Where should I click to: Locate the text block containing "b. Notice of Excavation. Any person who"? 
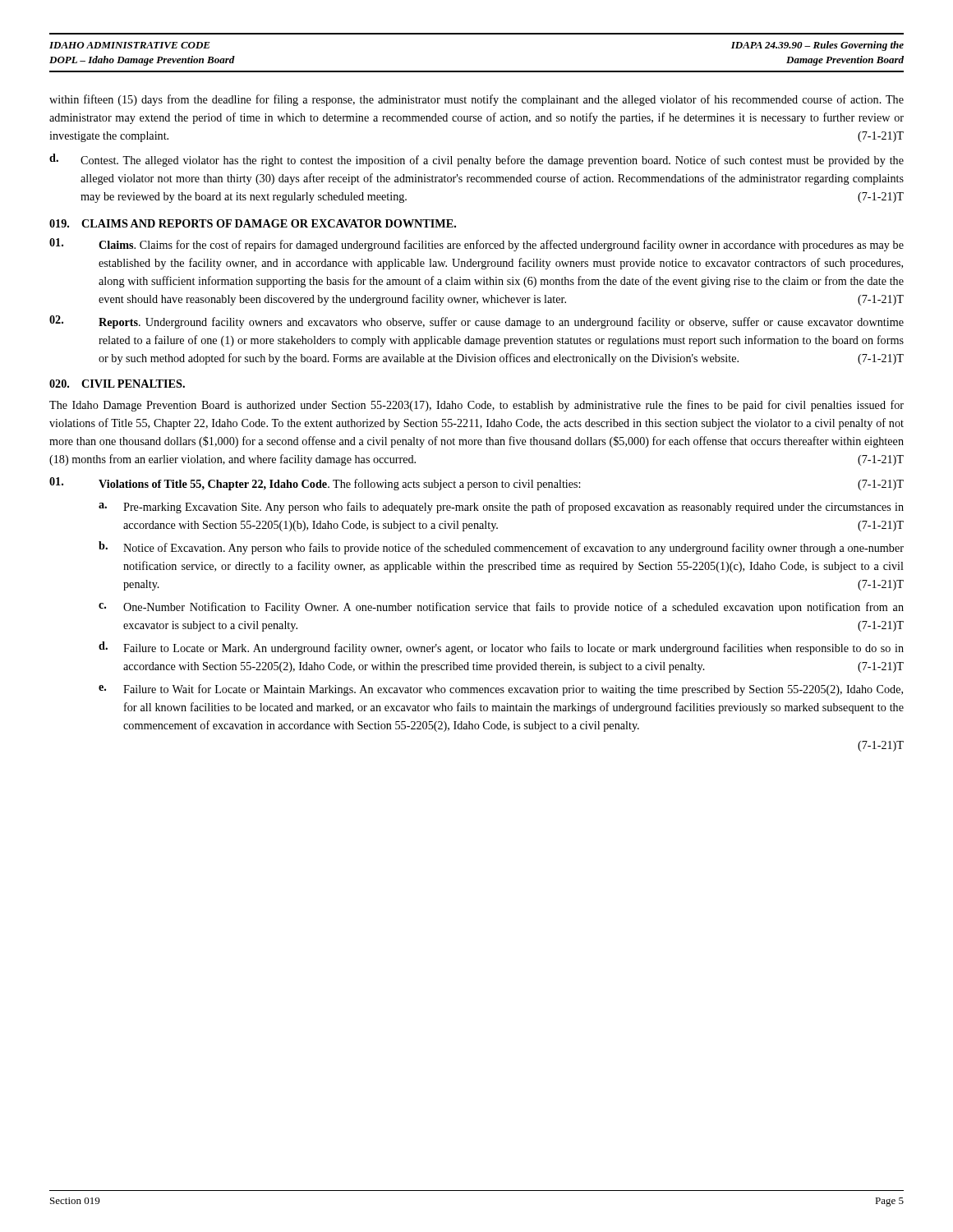pyautogui.click(x=501, y=566)
